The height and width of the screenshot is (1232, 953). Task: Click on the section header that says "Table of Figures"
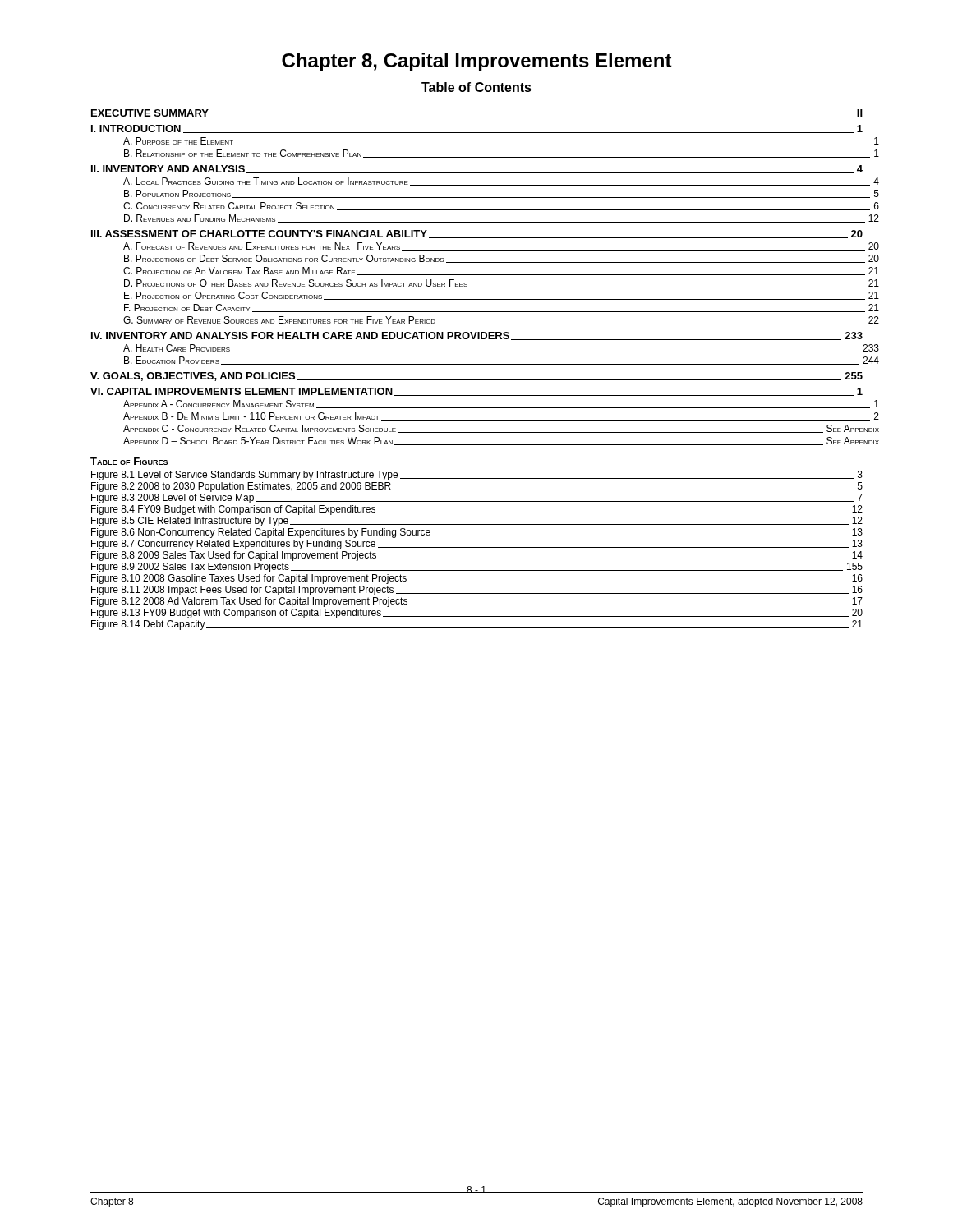(x=129, y=461)
